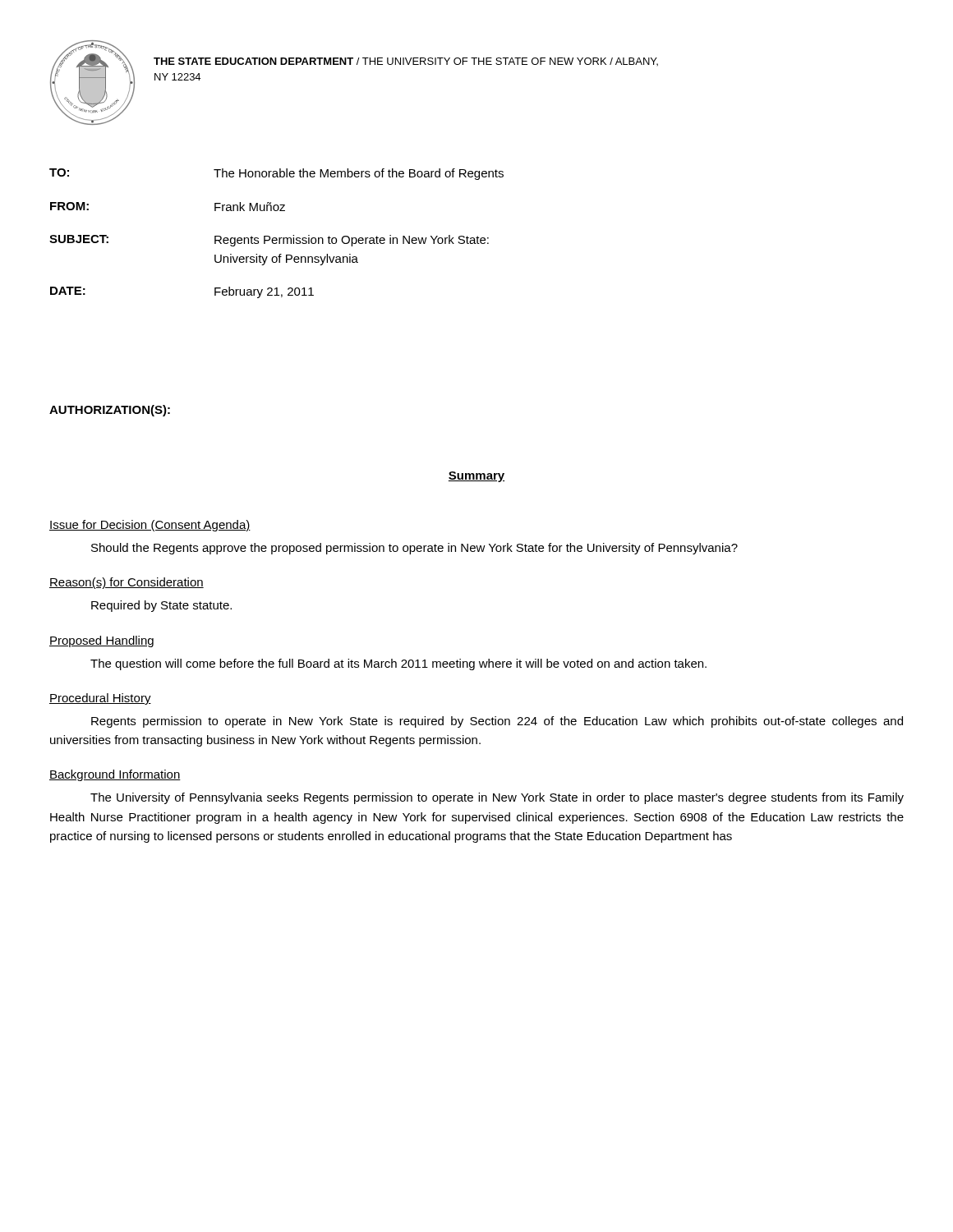Point to the block starting "TO: The Honorable"
953x1232 pixels.
(476, 173)
